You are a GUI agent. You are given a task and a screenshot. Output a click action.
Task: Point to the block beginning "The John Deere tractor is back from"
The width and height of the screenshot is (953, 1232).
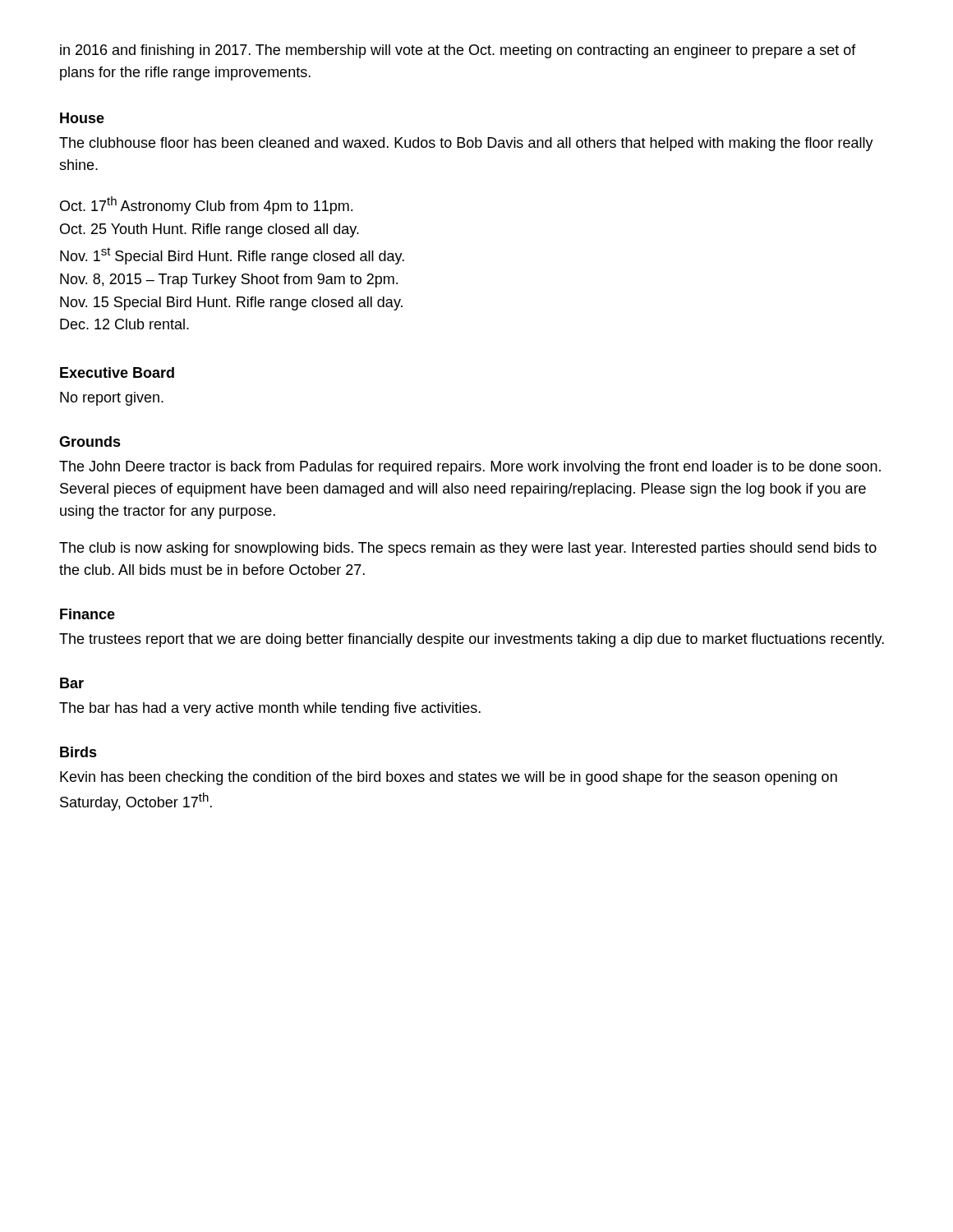point(471,489)
